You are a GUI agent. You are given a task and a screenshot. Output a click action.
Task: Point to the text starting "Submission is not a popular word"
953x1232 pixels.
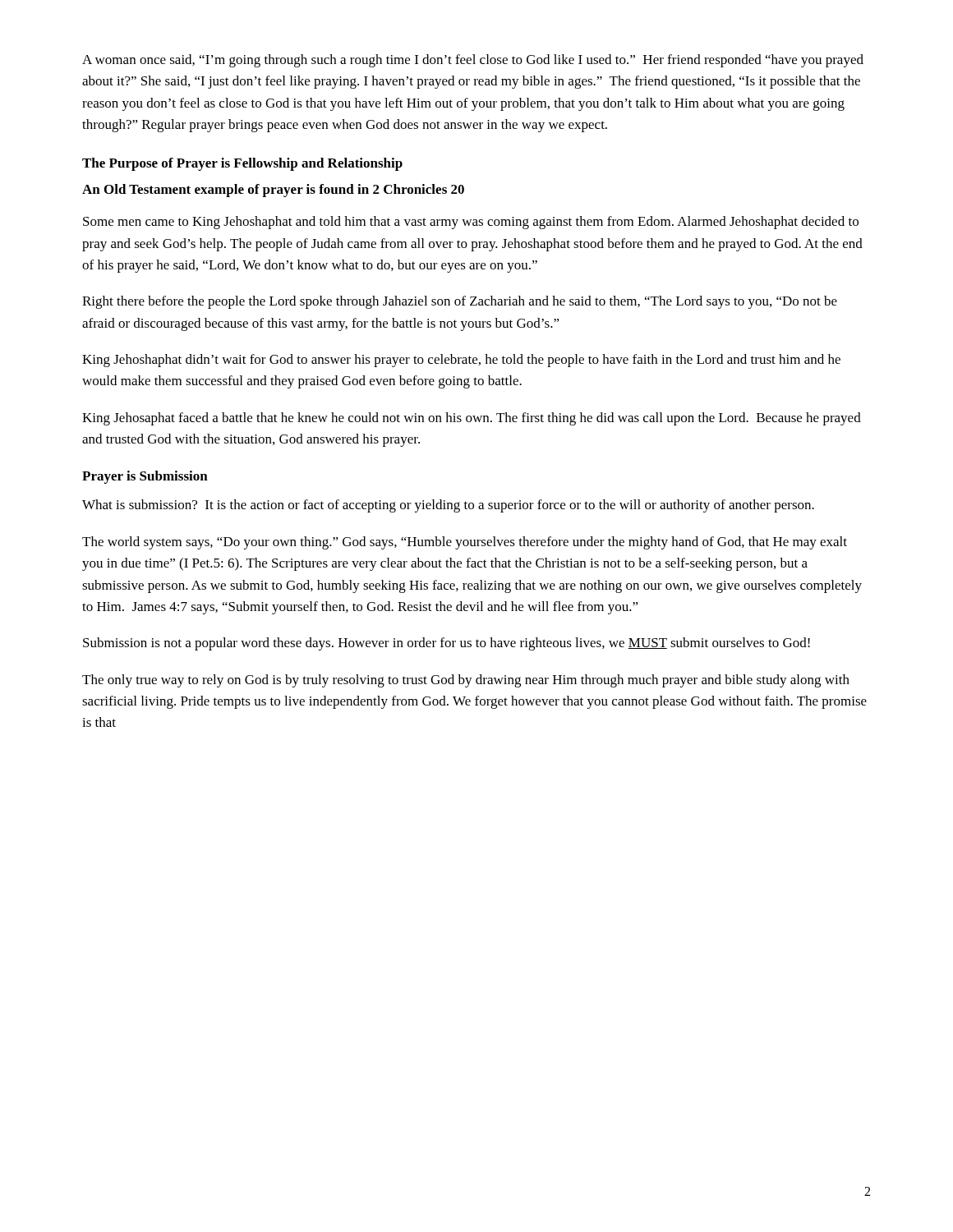click(447, 643)
